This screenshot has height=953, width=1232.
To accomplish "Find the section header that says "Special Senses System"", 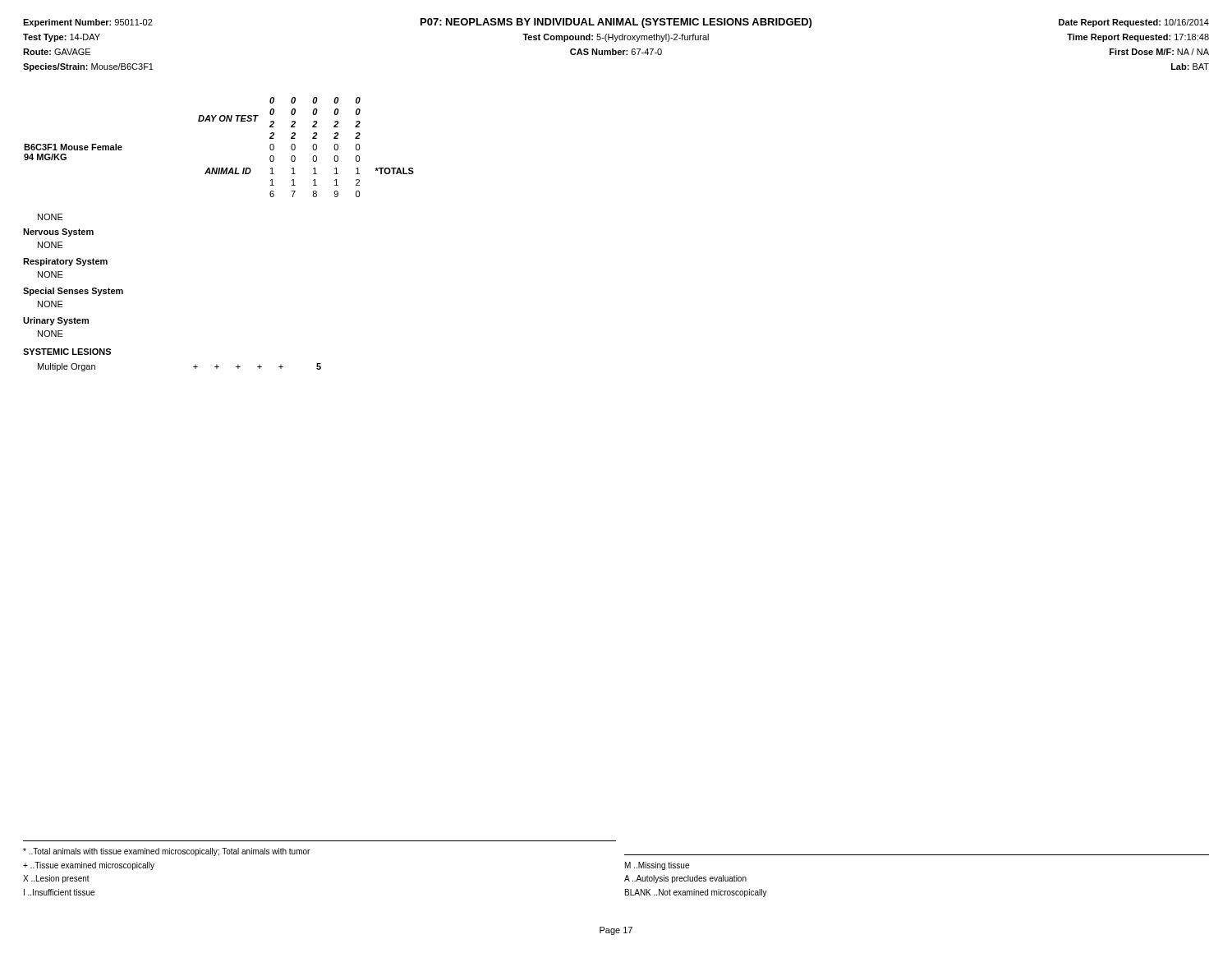I will (x=73, y=291).
